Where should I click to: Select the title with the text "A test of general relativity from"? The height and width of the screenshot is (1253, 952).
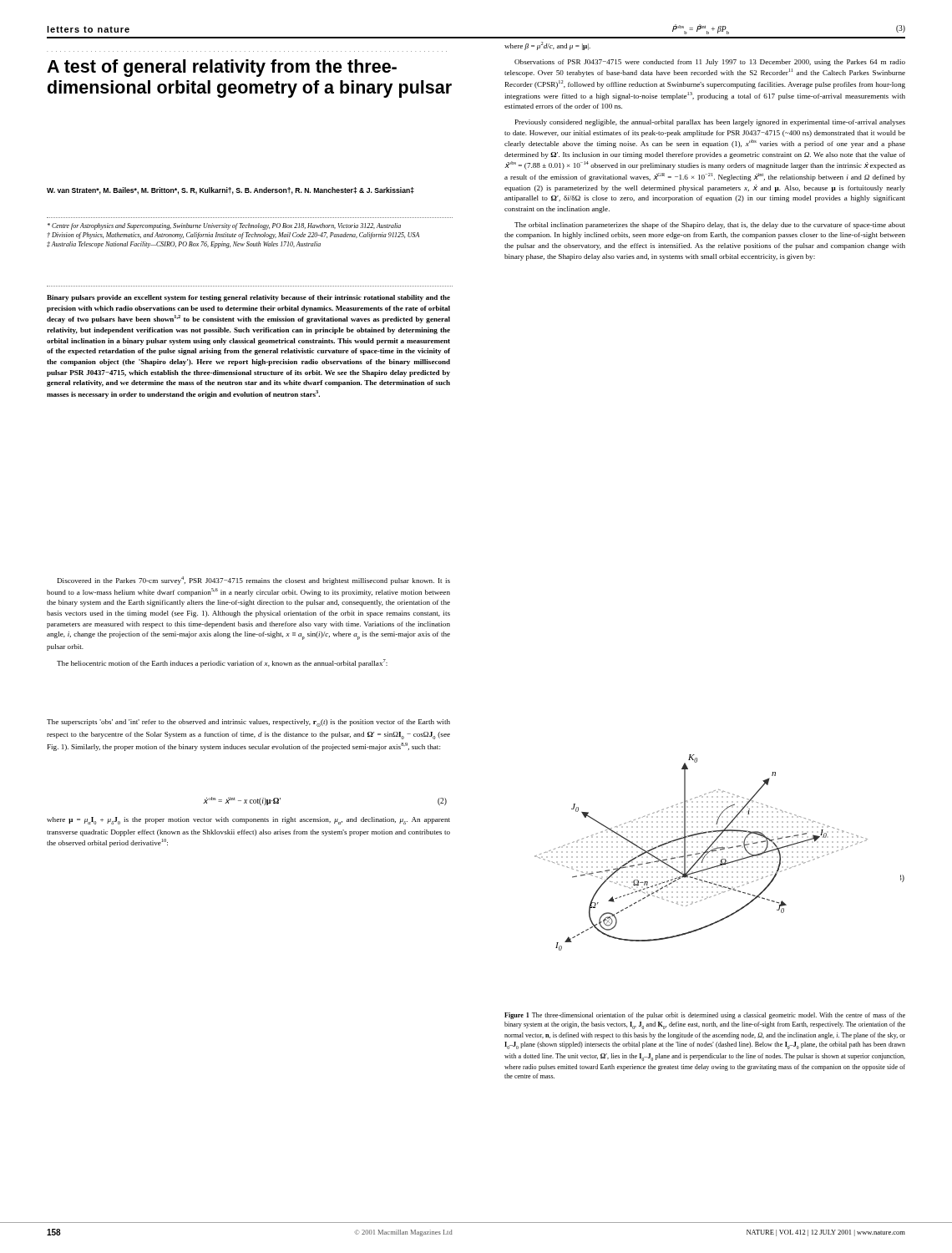coord(251,78)
